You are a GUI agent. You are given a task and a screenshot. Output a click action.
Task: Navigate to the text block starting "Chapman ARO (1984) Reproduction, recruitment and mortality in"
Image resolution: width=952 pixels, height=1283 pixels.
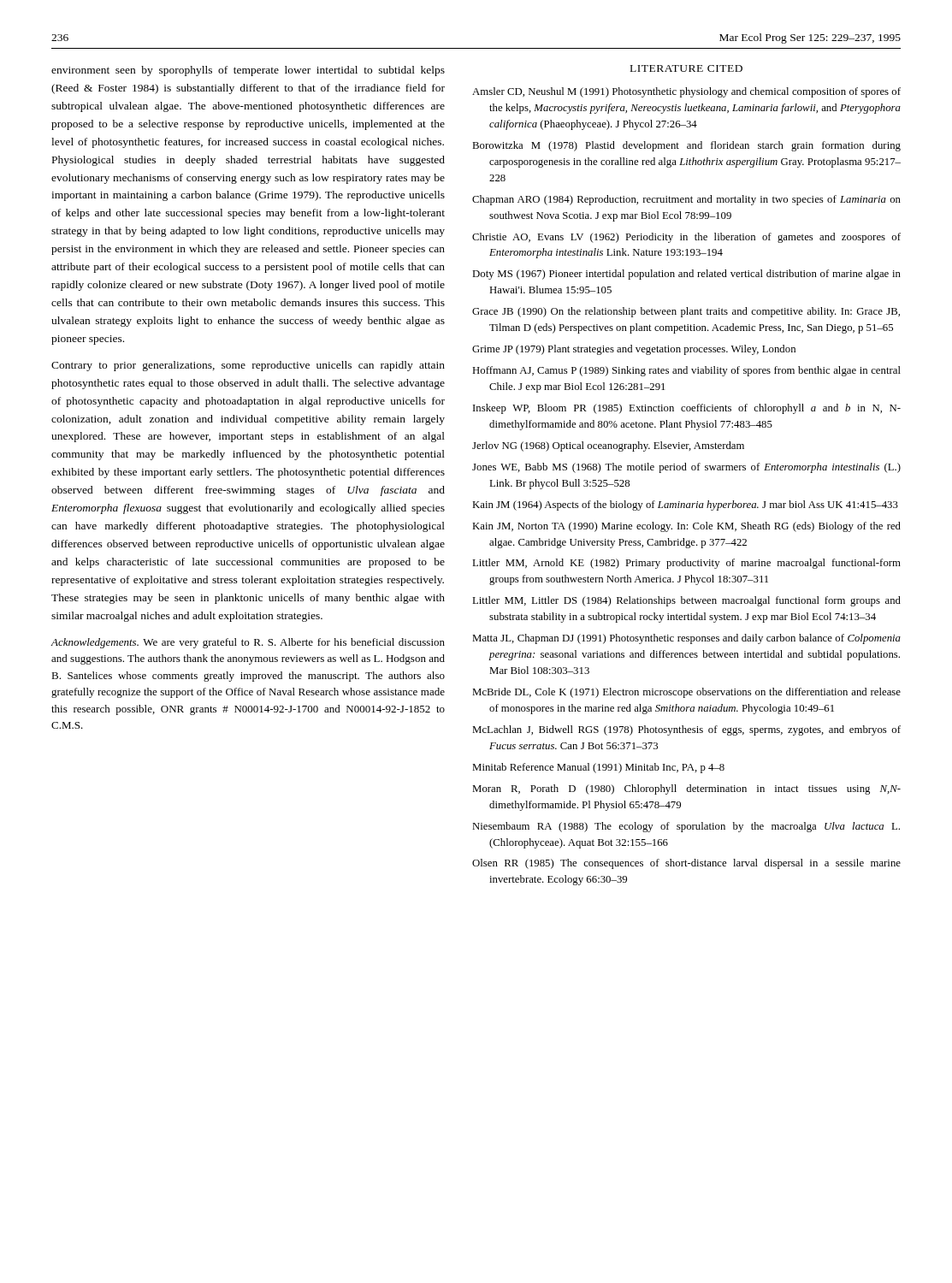click(x=686, y=207)
